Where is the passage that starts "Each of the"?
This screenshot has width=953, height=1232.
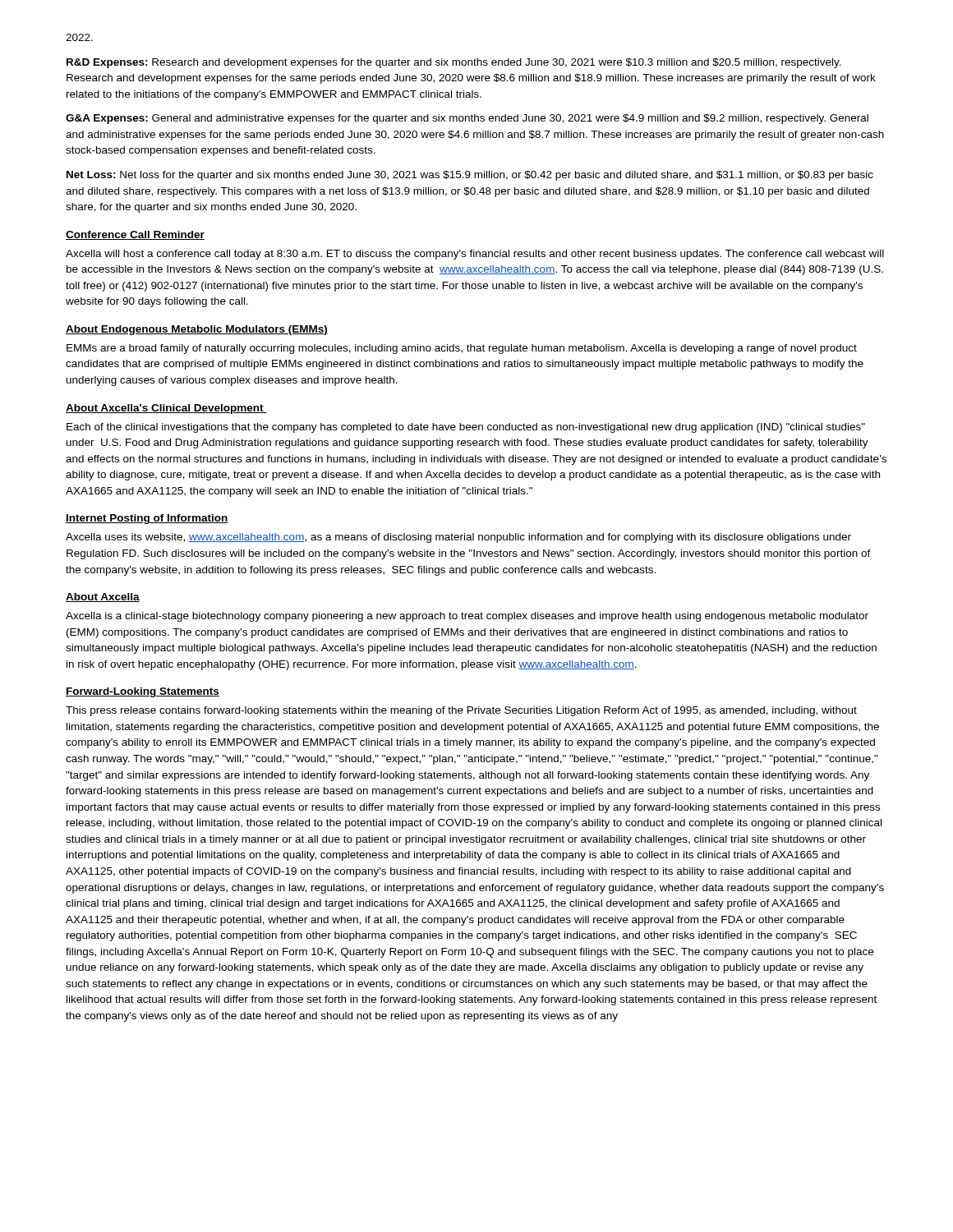coord(476,458)
